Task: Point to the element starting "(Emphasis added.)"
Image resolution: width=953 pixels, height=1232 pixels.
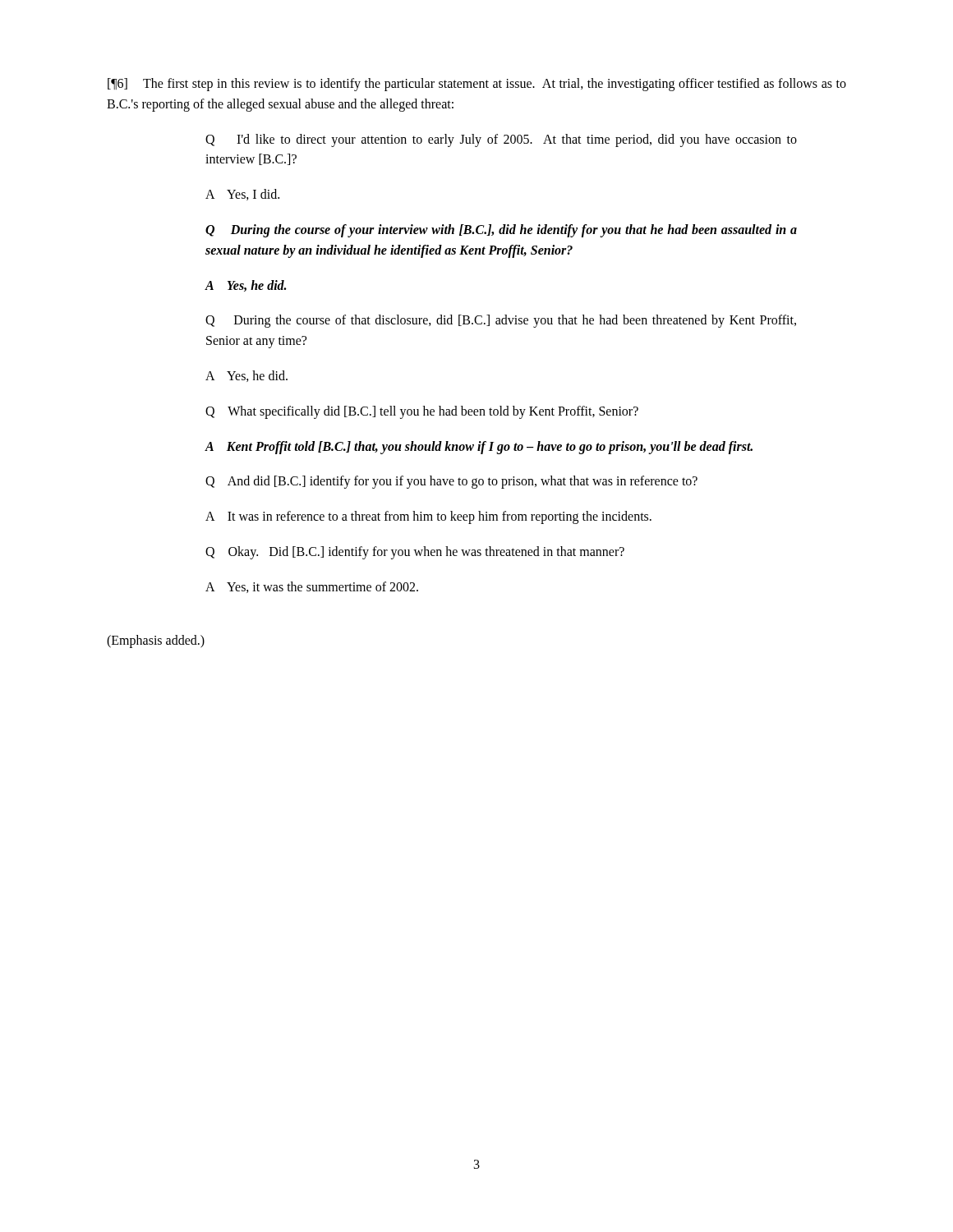Action: pyautogui.click(x=156, y=640)
